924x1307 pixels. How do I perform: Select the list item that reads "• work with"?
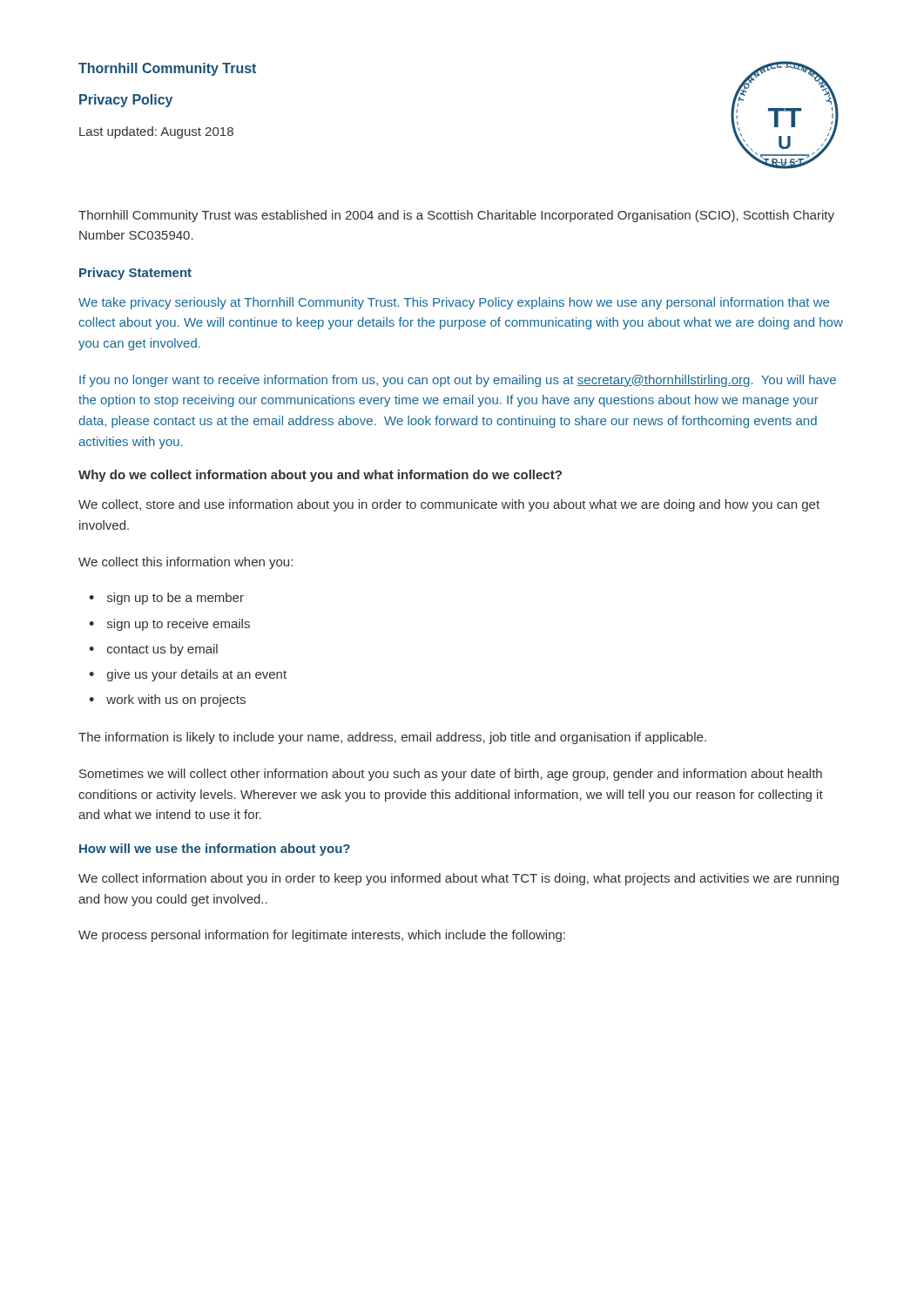click(x=167, y=700)
